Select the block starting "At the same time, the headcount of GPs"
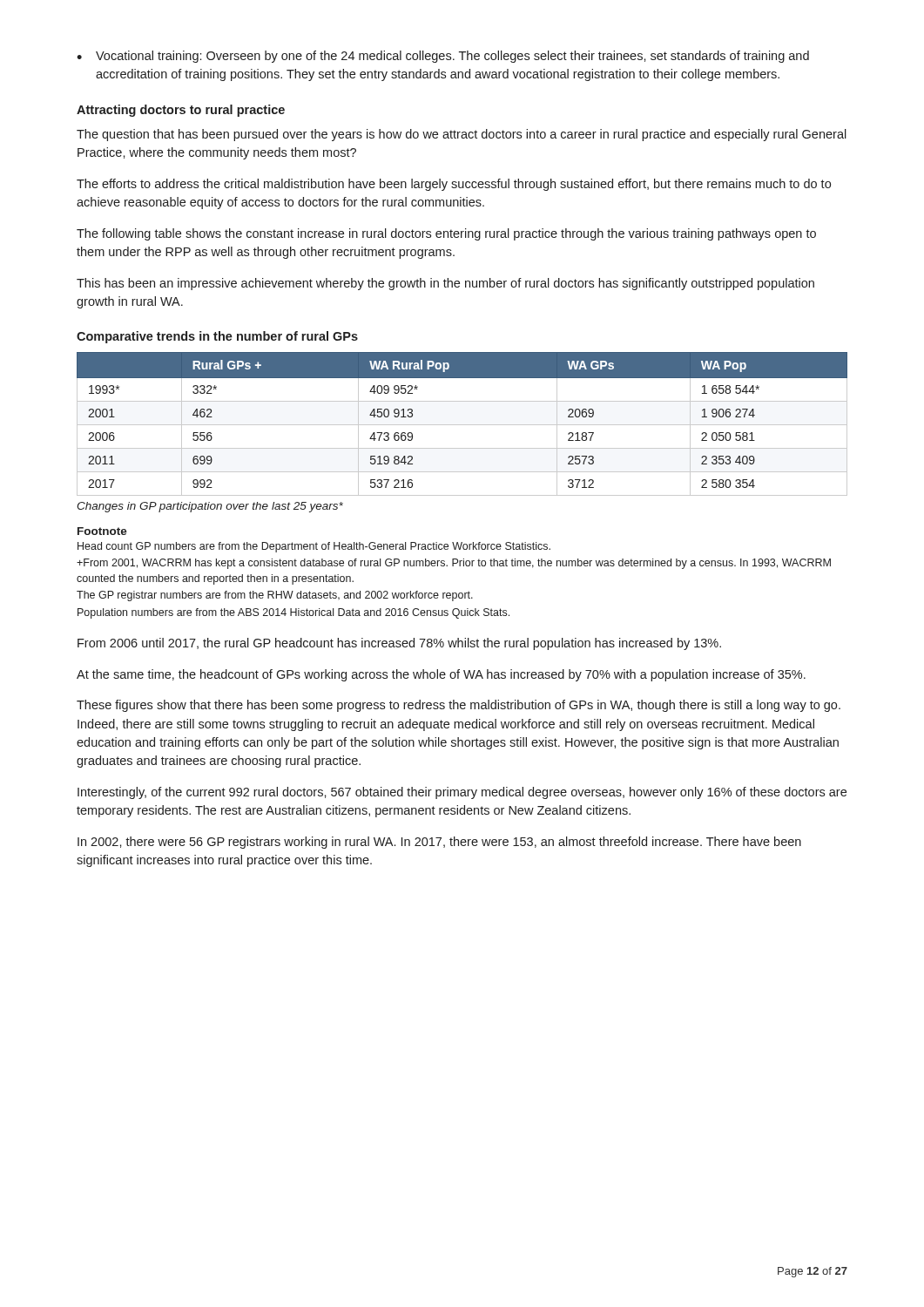This screenshot has height=1307, width=924. (441, 674)
